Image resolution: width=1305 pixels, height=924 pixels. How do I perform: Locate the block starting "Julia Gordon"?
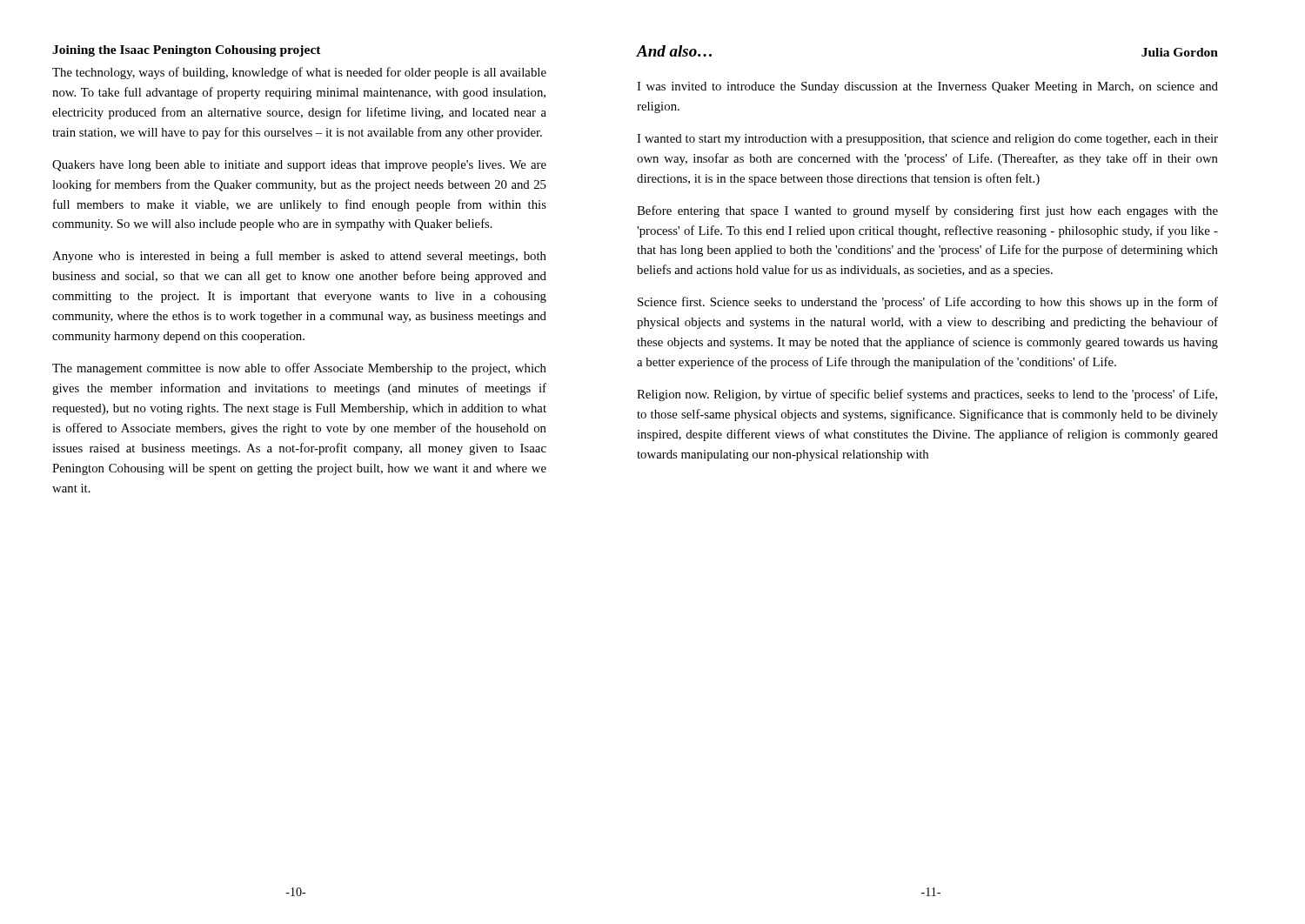[x=1180, y=52]
